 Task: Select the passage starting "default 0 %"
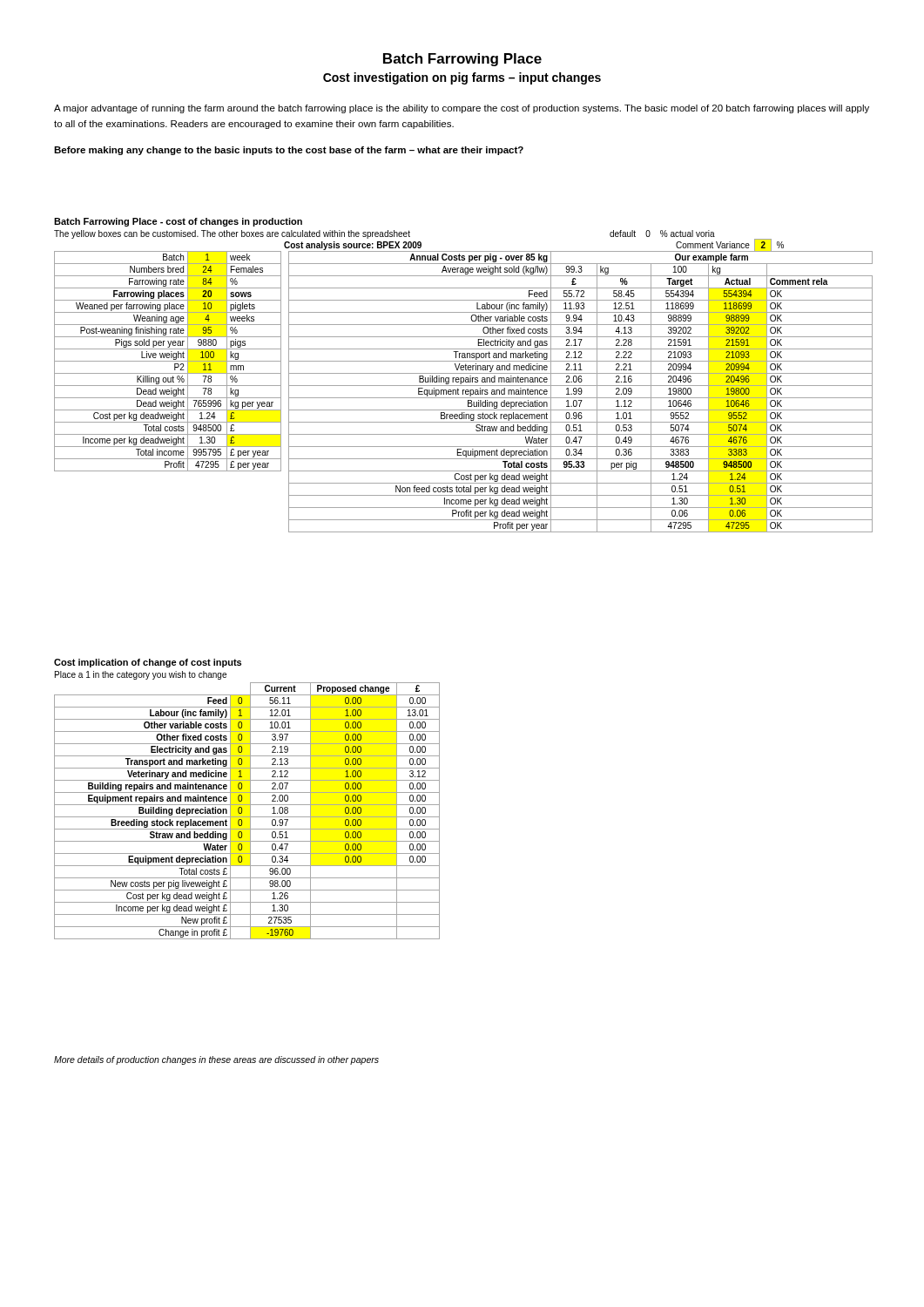[x=662, y=234]
